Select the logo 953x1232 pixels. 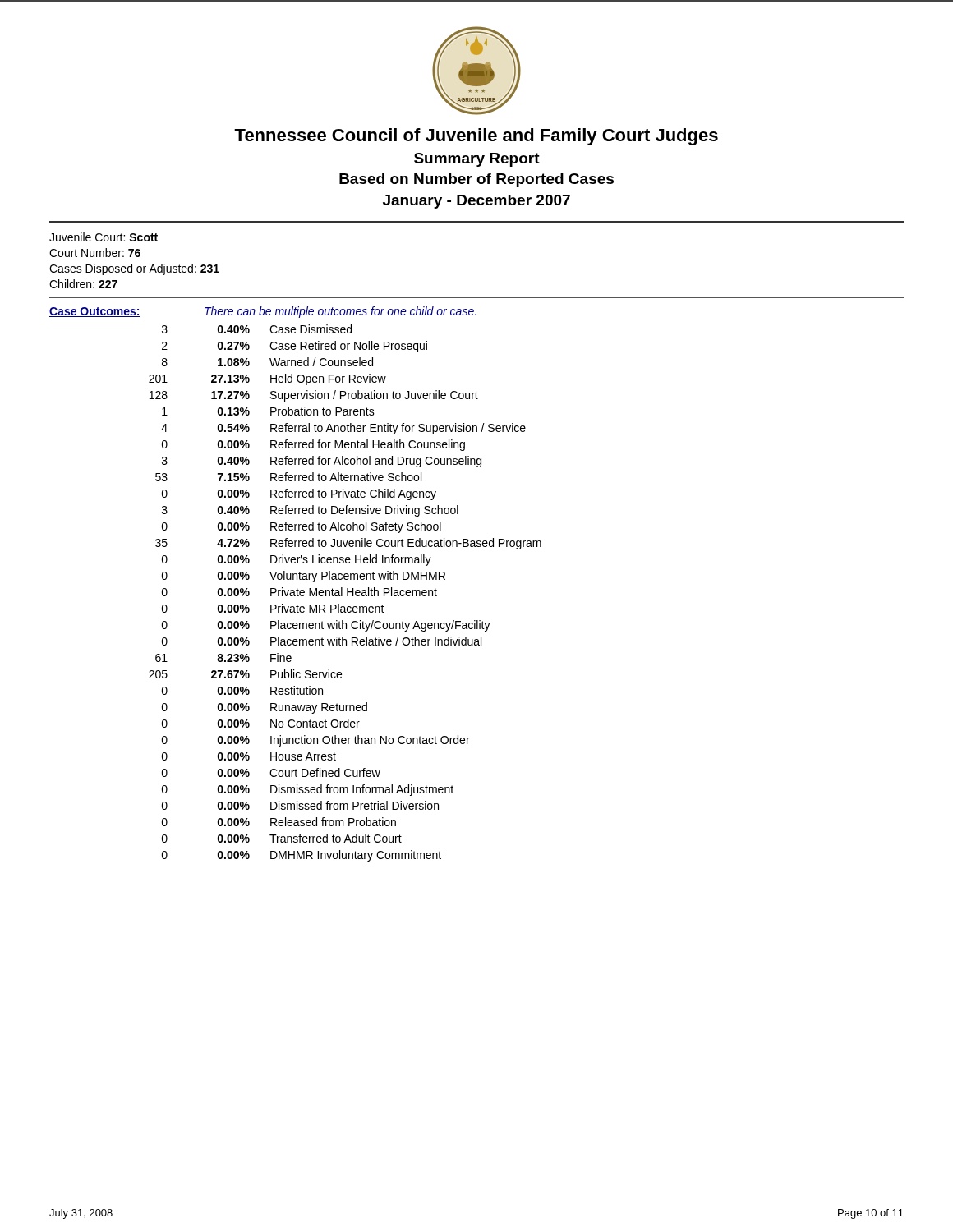point(476,62)
